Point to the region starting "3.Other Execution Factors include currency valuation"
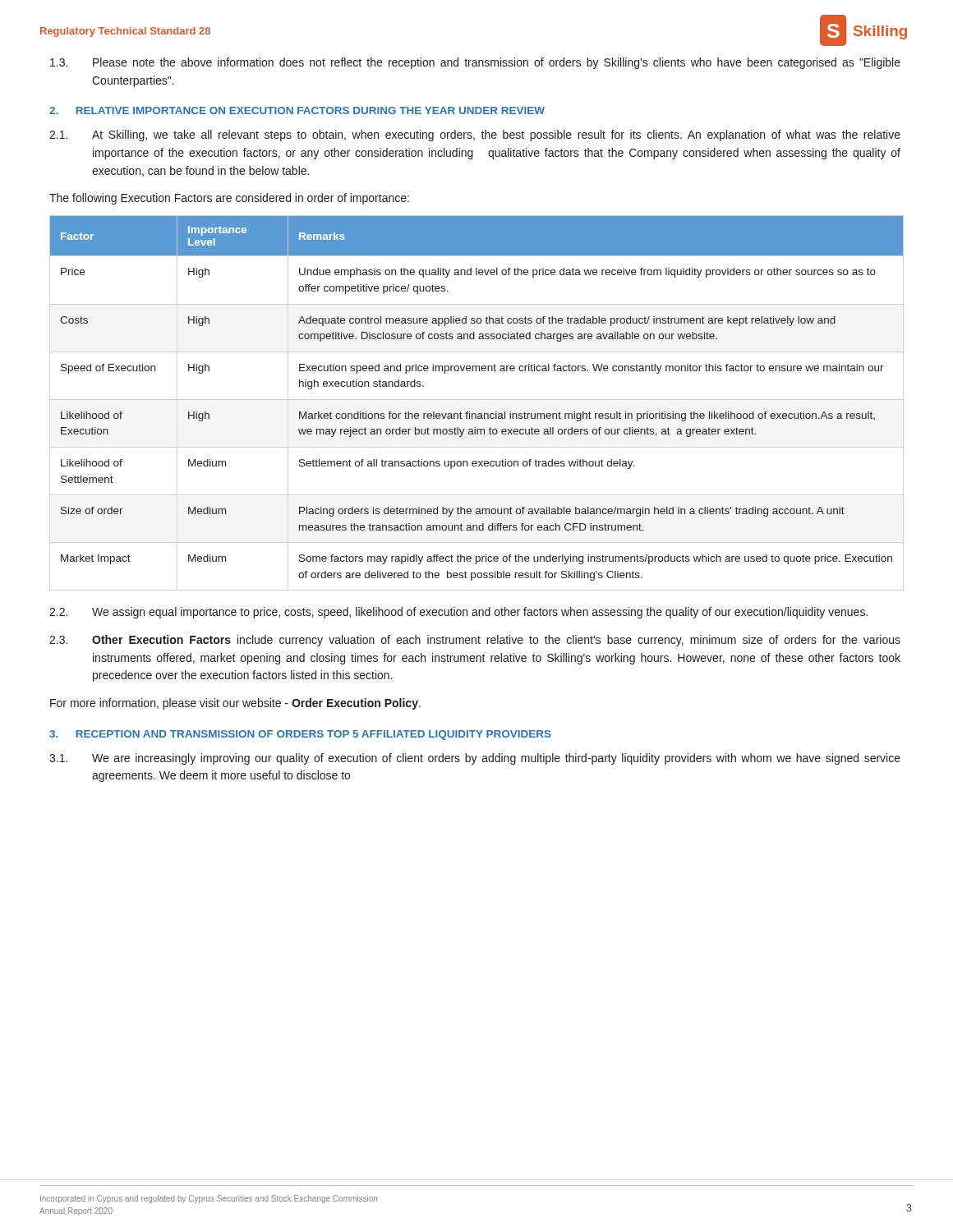This screenshot has width=953, height=1232. click(475, 658)
